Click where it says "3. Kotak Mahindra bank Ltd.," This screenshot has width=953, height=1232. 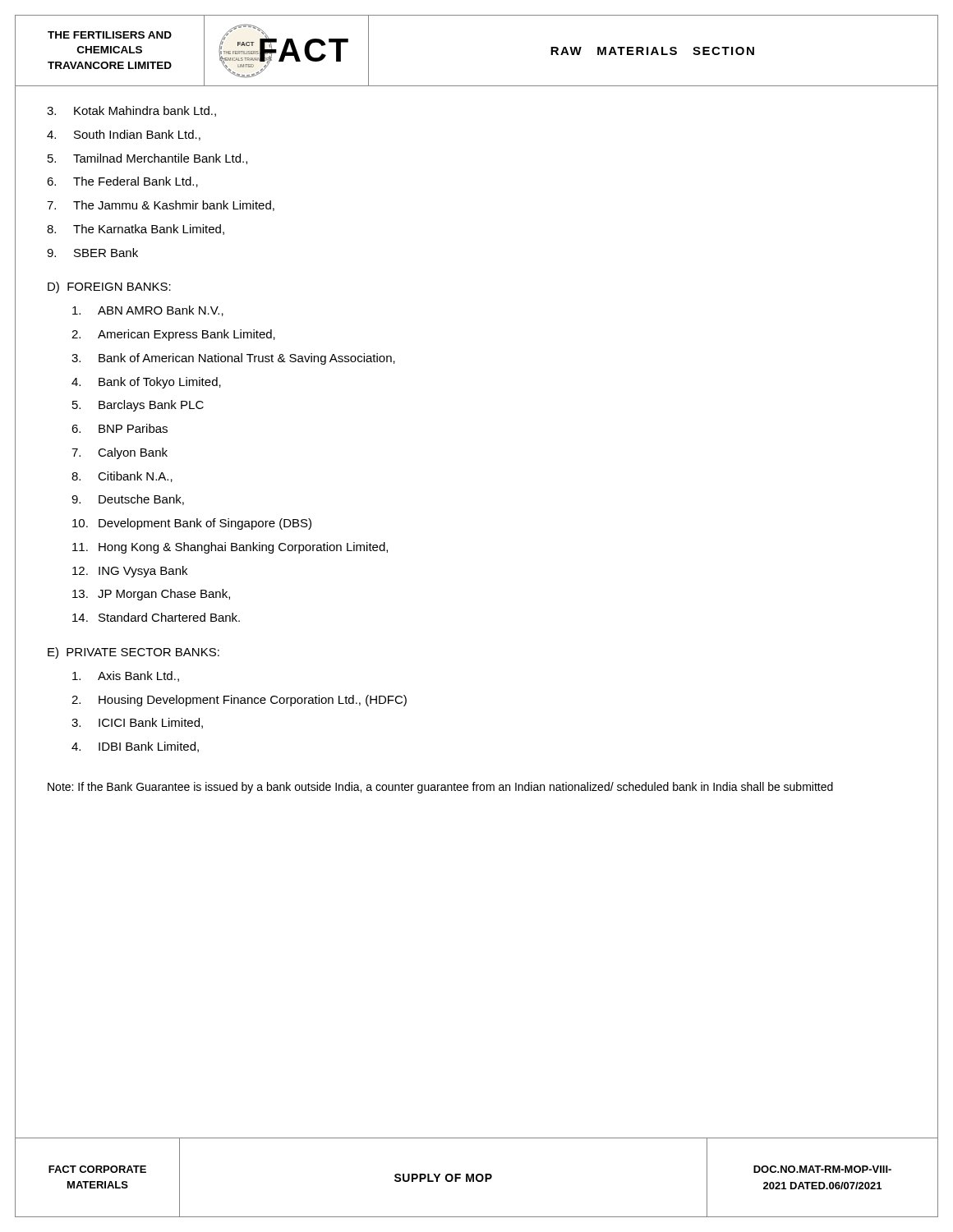[132, 111]
